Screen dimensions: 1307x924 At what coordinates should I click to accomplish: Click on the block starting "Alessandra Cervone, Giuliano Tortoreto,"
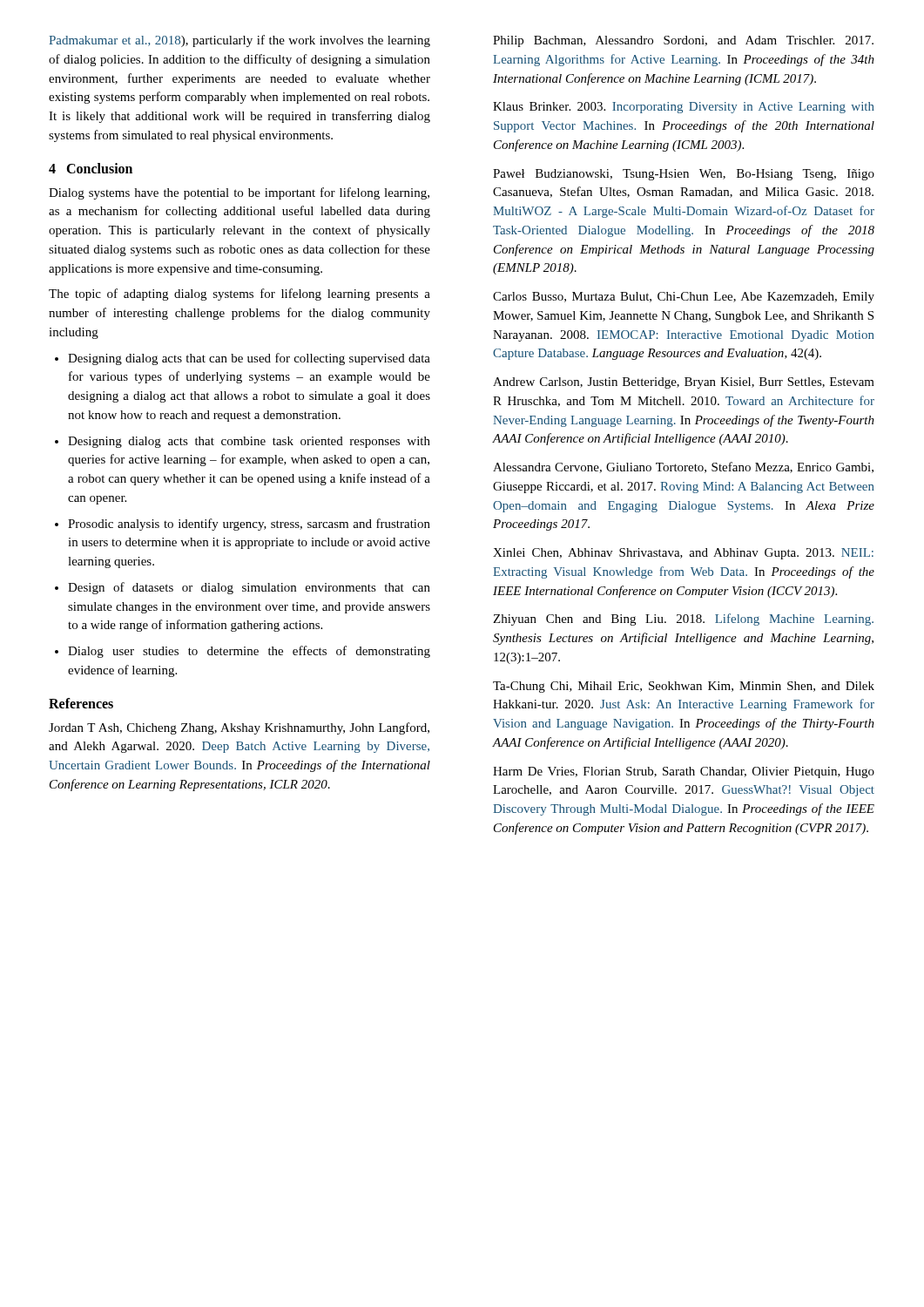pyautogui.click(x=684, y=496)
